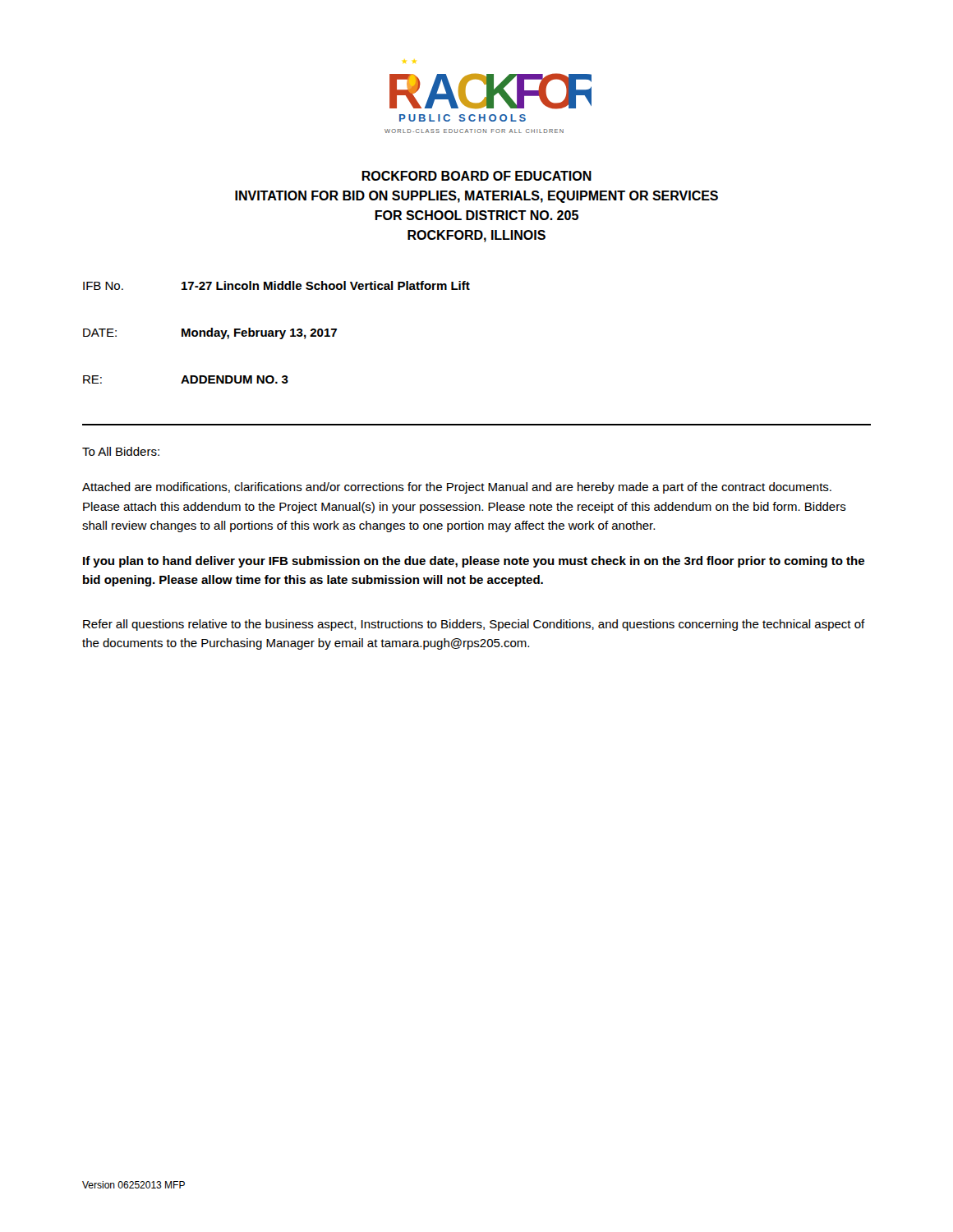Viewport: 953px width, 1232px height.
Task: Select the element starting "DATE: Monday, February"
Action: (210, 332)
